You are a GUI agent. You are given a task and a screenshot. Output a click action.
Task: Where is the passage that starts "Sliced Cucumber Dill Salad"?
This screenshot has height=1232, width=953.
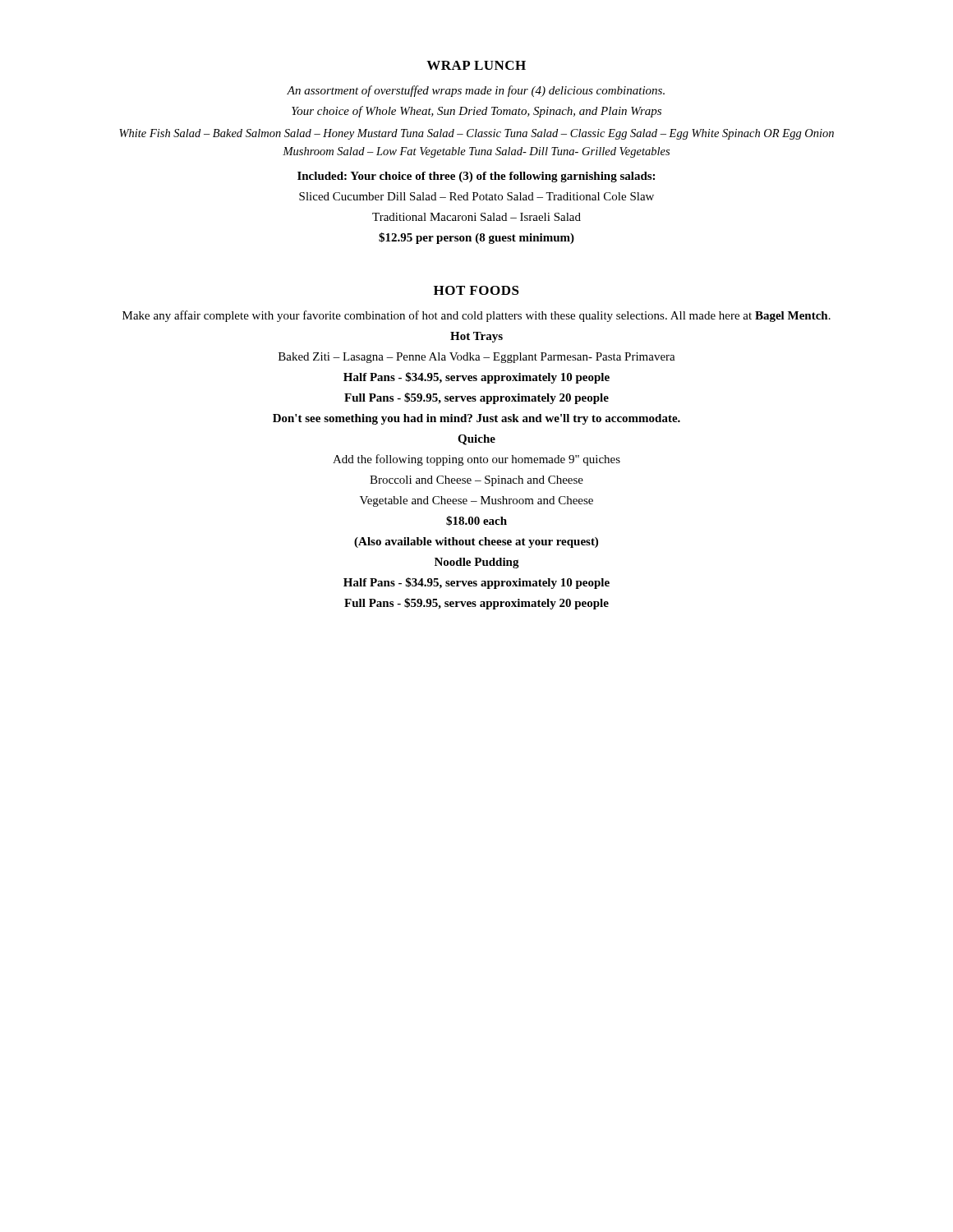[x=476, y=196]
